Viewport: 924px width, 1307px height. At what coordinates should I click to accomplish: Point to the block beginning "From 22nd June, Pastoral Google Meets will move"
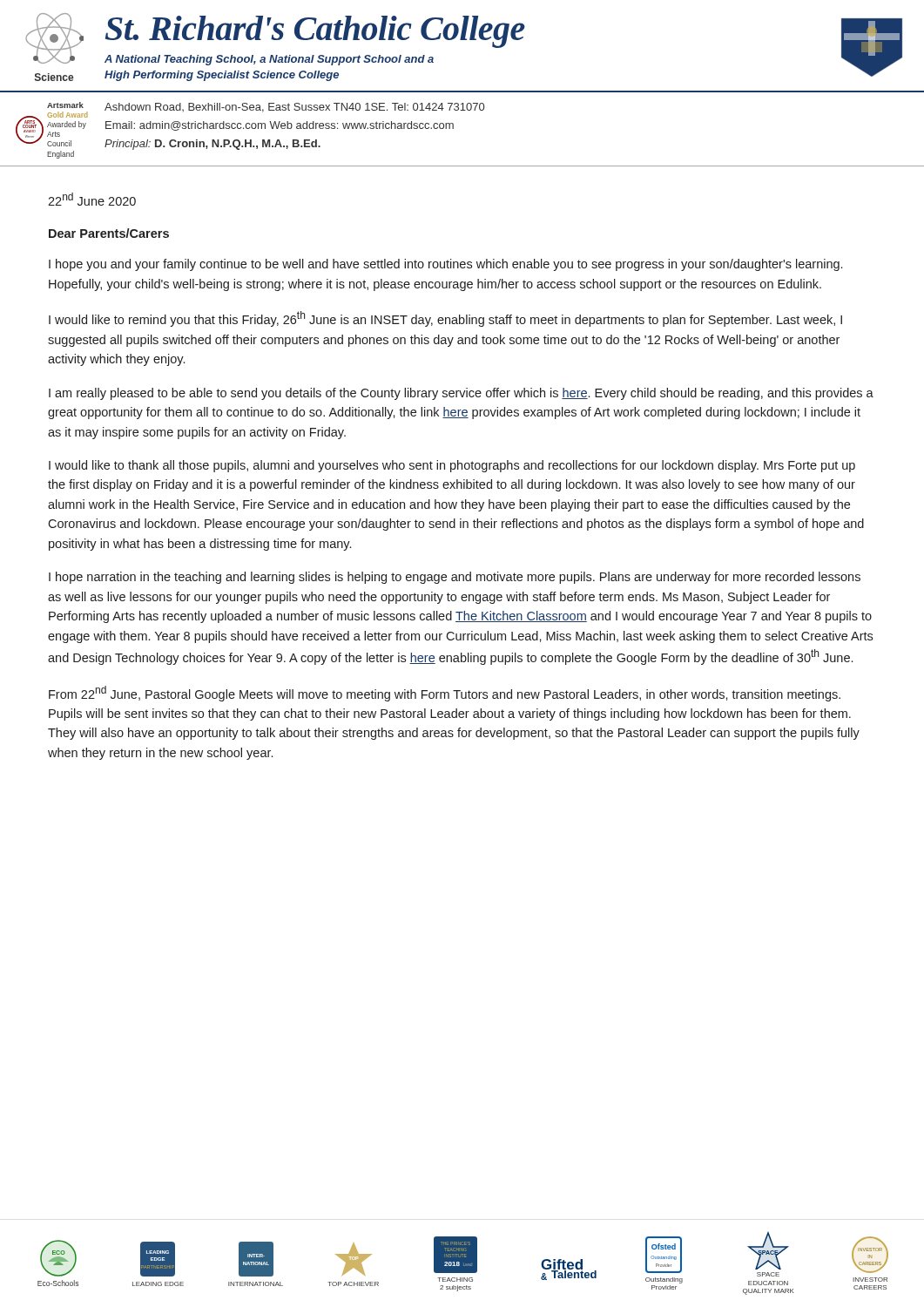pos(454,722)
